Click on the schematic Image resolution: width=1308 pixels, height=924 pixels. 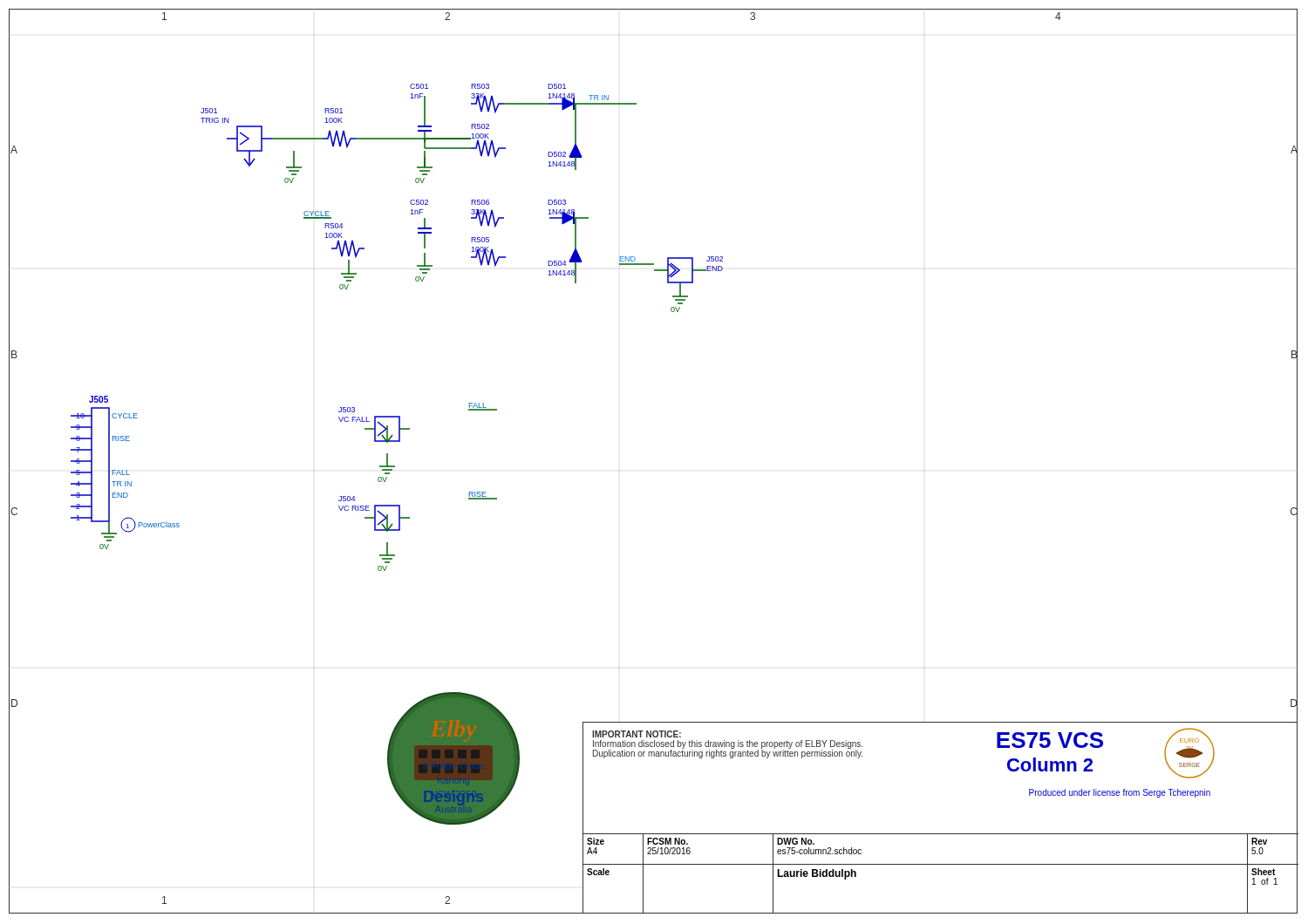click(653, 357)
